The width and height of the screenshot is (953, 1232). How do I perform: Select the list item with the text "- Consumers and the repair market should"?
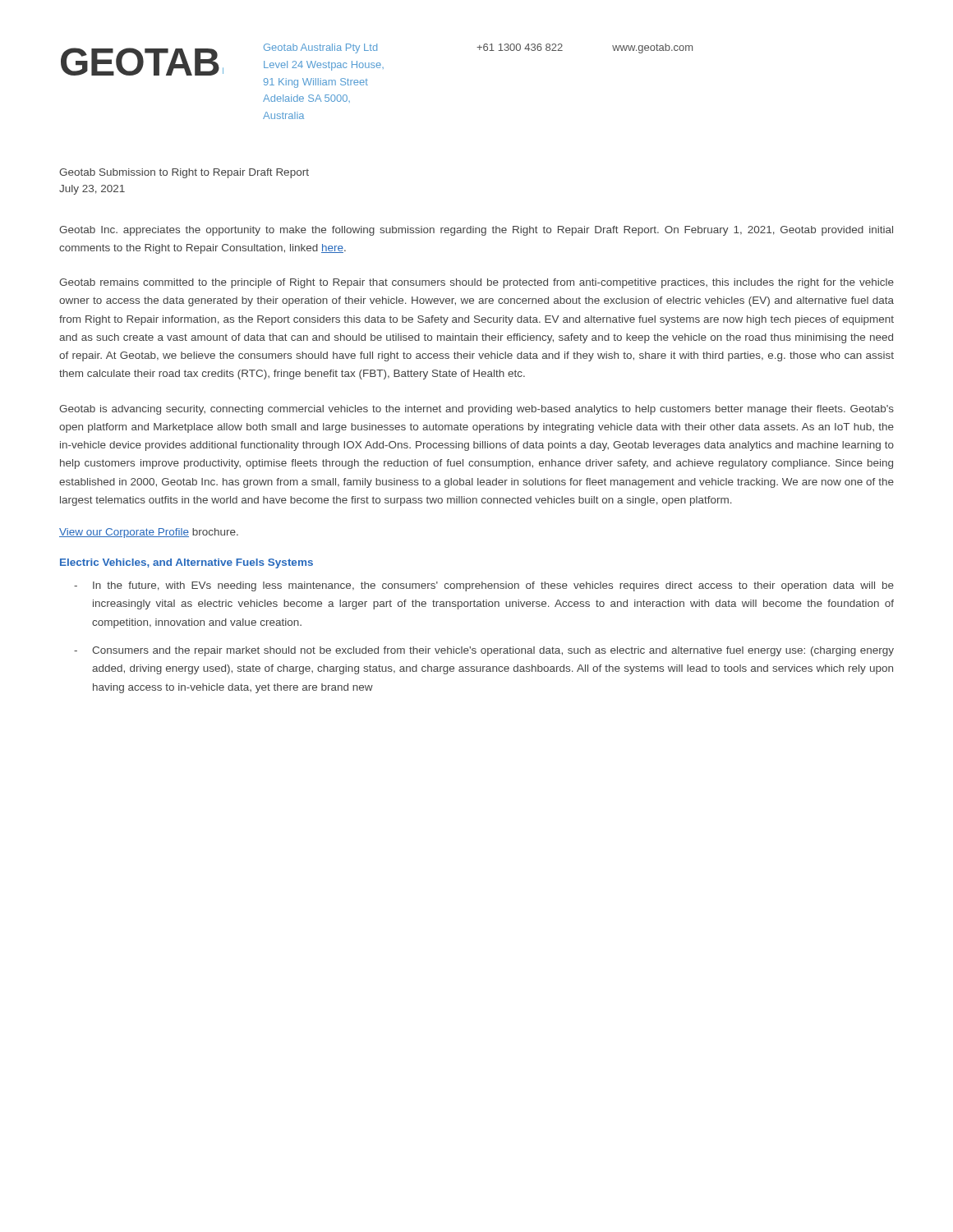pyautogui.click(x=484, y=669)
